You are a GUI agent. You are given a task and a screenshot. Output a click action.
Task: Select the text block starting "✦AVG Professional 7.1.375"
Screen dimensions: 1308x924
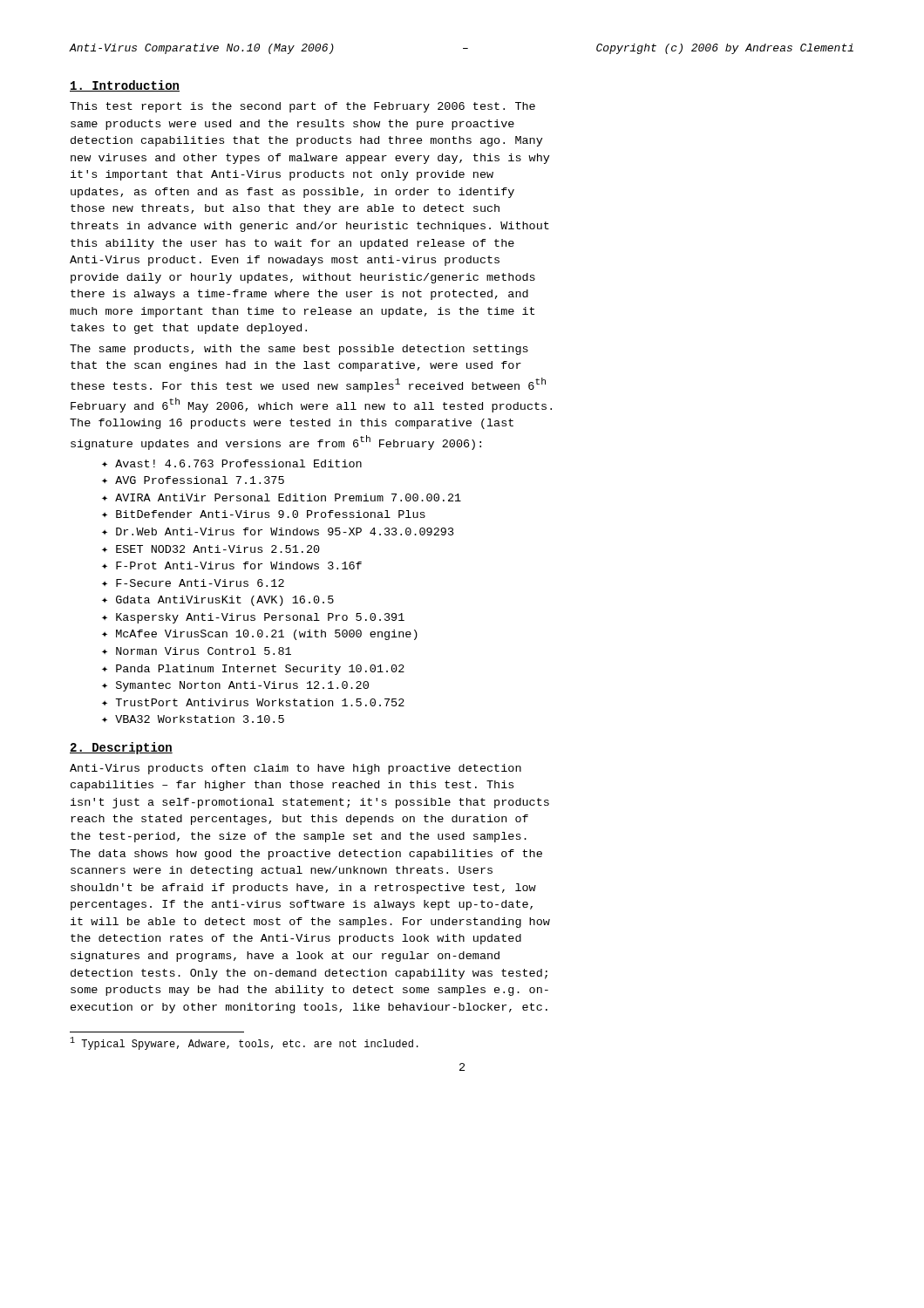pos(193,481)
